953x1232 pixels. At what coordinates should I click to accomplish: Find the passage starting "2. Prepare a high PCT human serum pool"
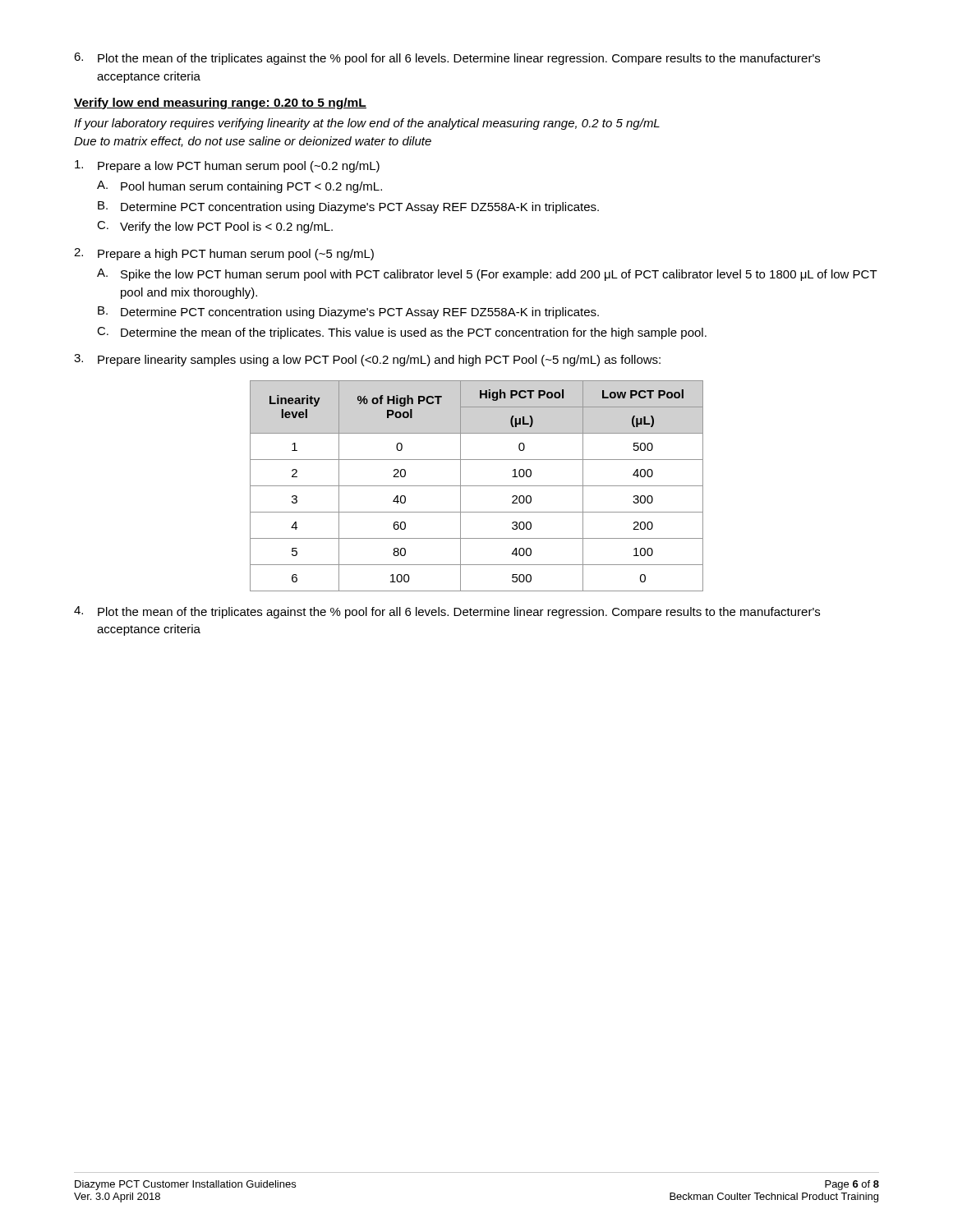[224, 254]
